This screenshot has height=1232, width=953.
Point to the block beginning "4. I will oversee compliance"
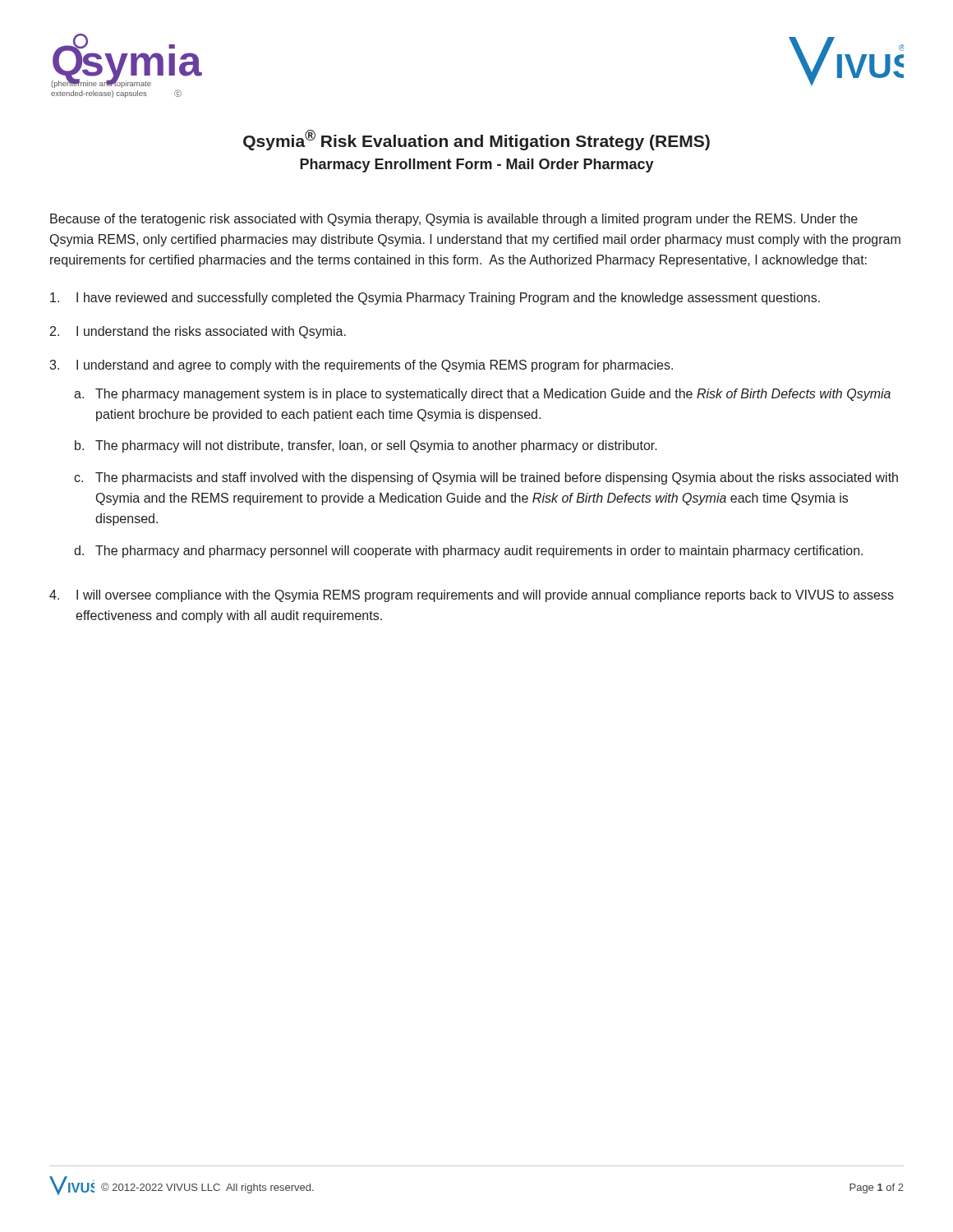[476, 606]
